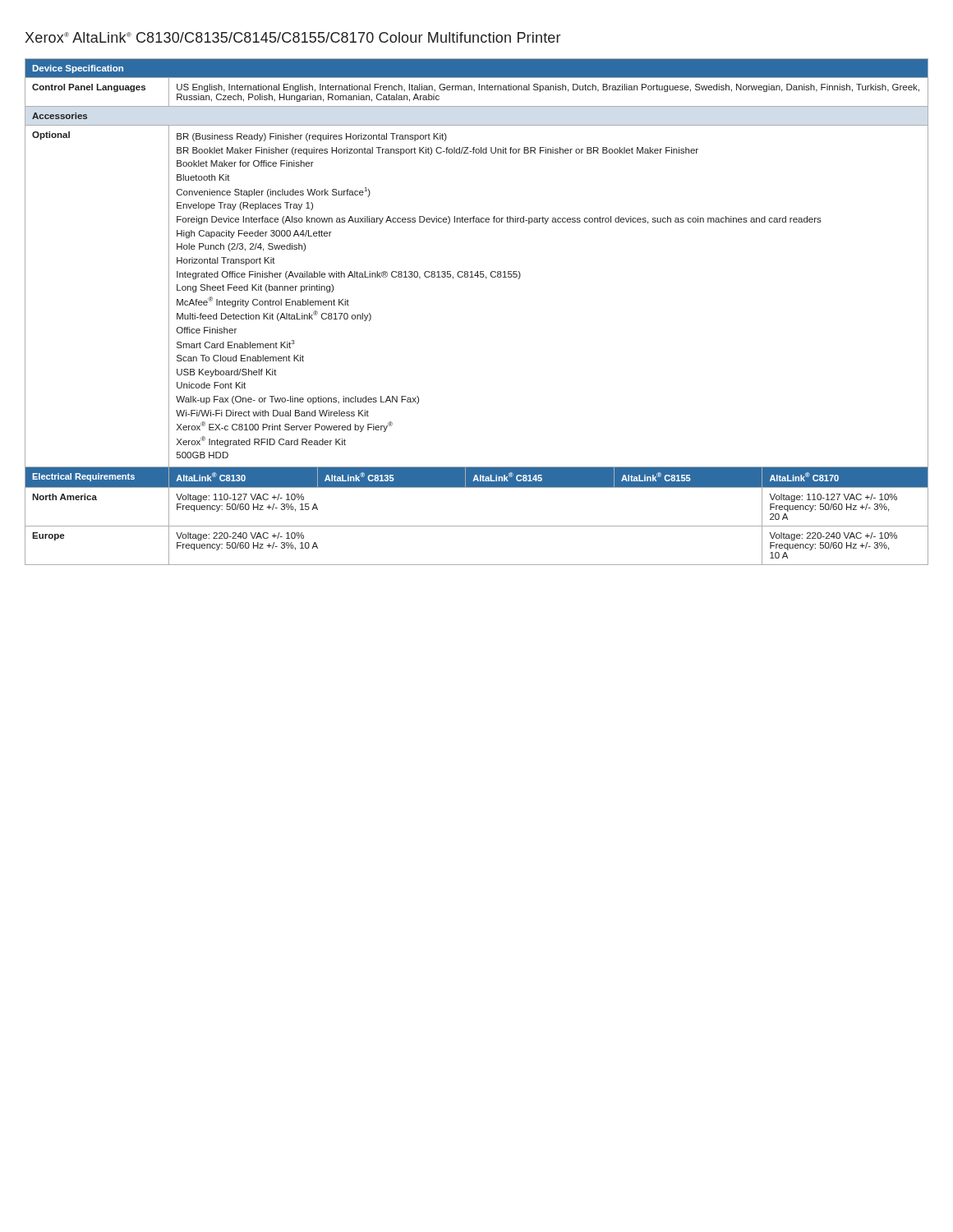953x1232 pixels.
Task: Find the title with the text "Xerox® AltaLink® C8130/C8135/C8145/C8155/C8170 Colour Multifunction Printer"
Action: click(x=293, y=38)
